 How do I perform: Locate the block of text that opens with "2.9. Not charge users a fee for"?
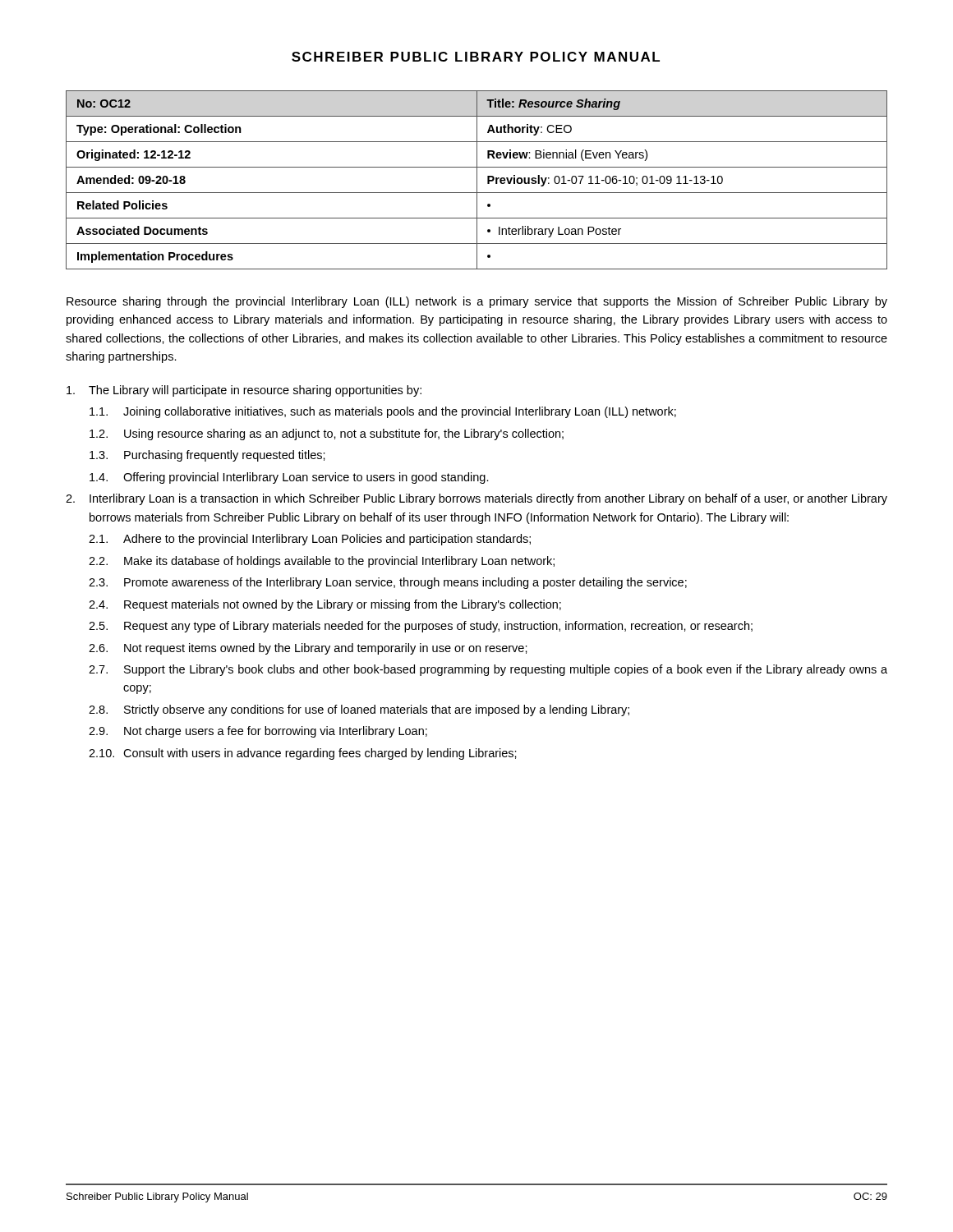point(258,732)
